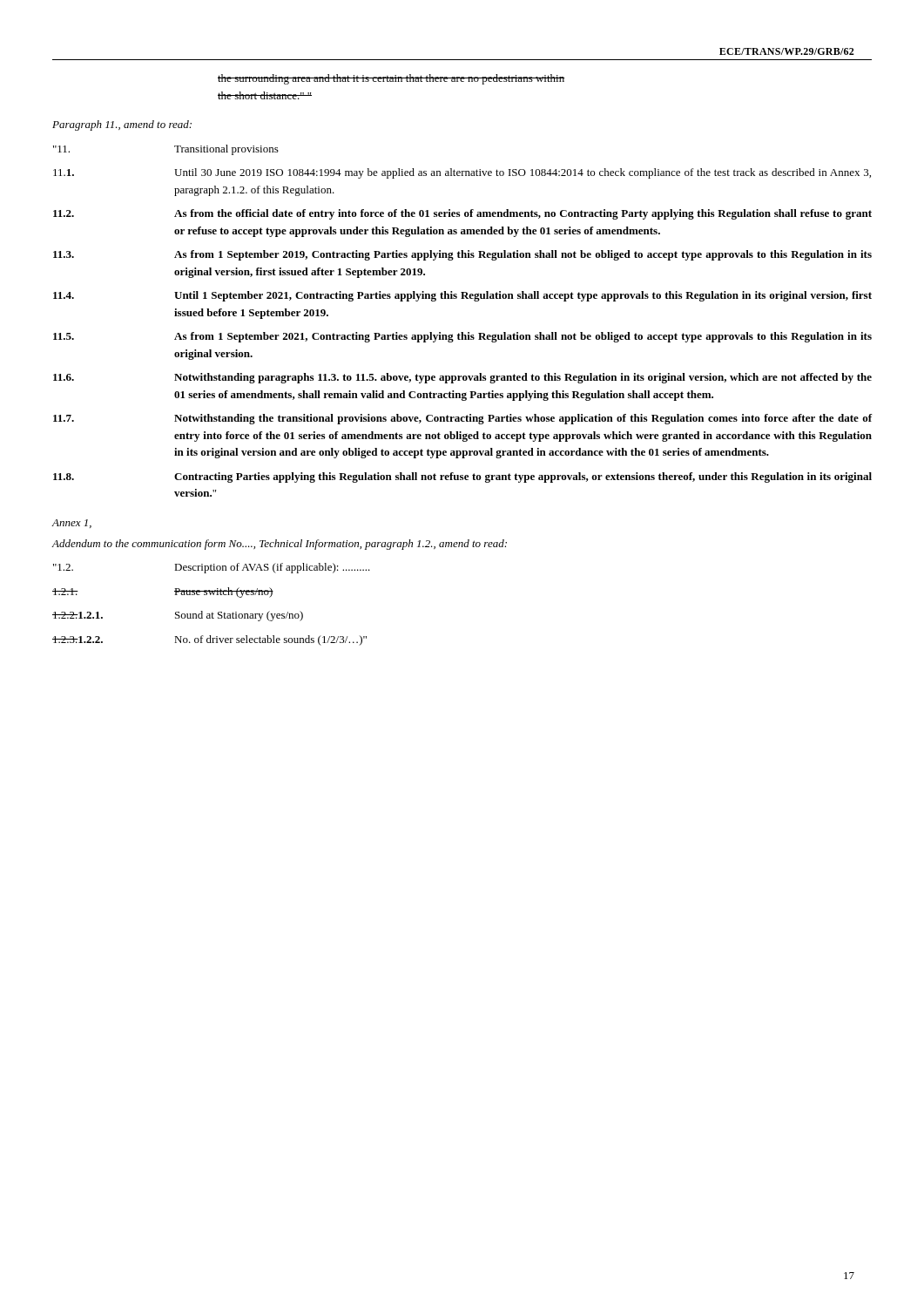Click on the text starting "11.3. As from 1 September 2019, Contracting"
Viewport: 924px width, 1307px height.
pos(462,263)
